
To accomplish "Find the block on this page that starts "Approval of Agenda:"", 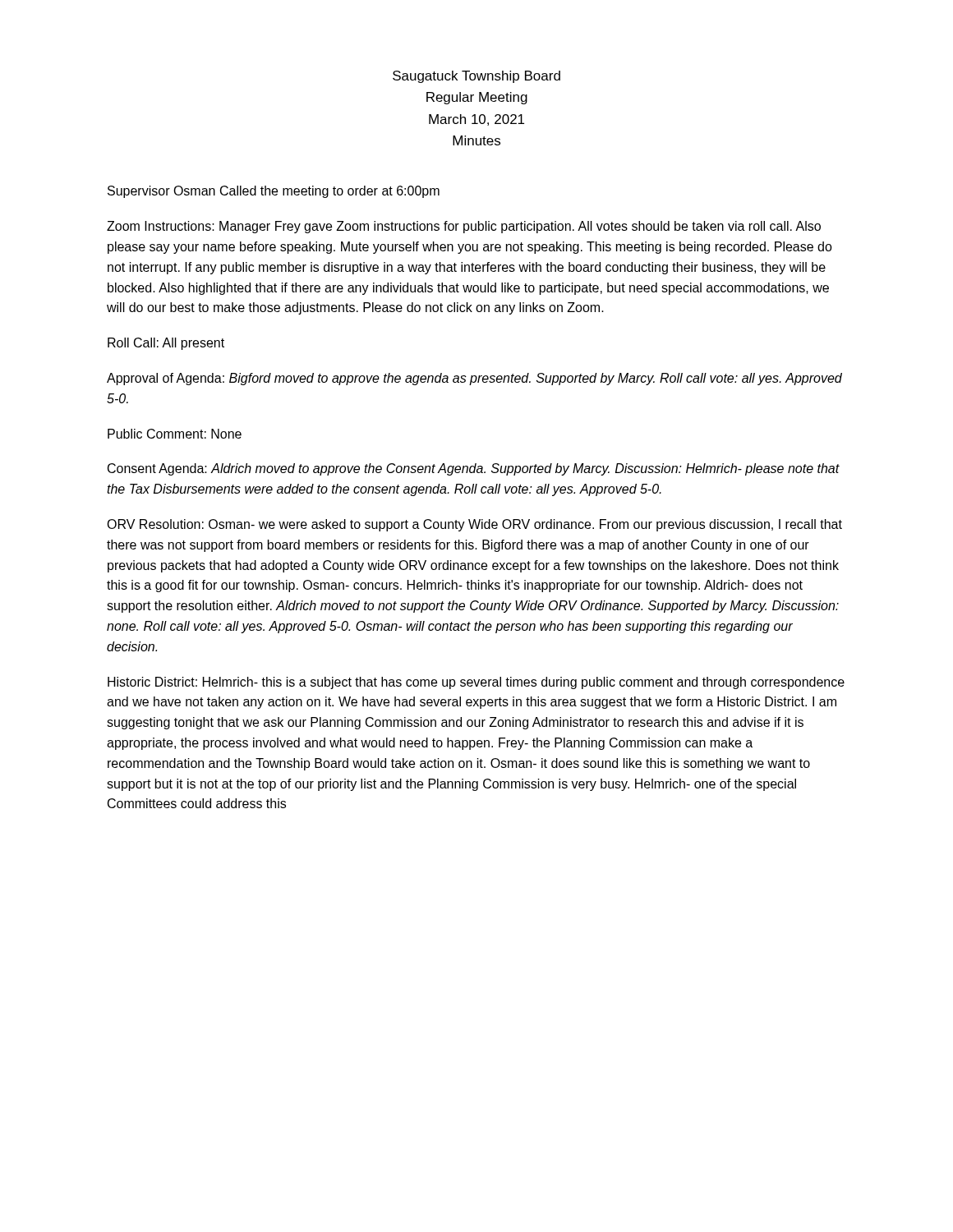I will pos(474,388).
